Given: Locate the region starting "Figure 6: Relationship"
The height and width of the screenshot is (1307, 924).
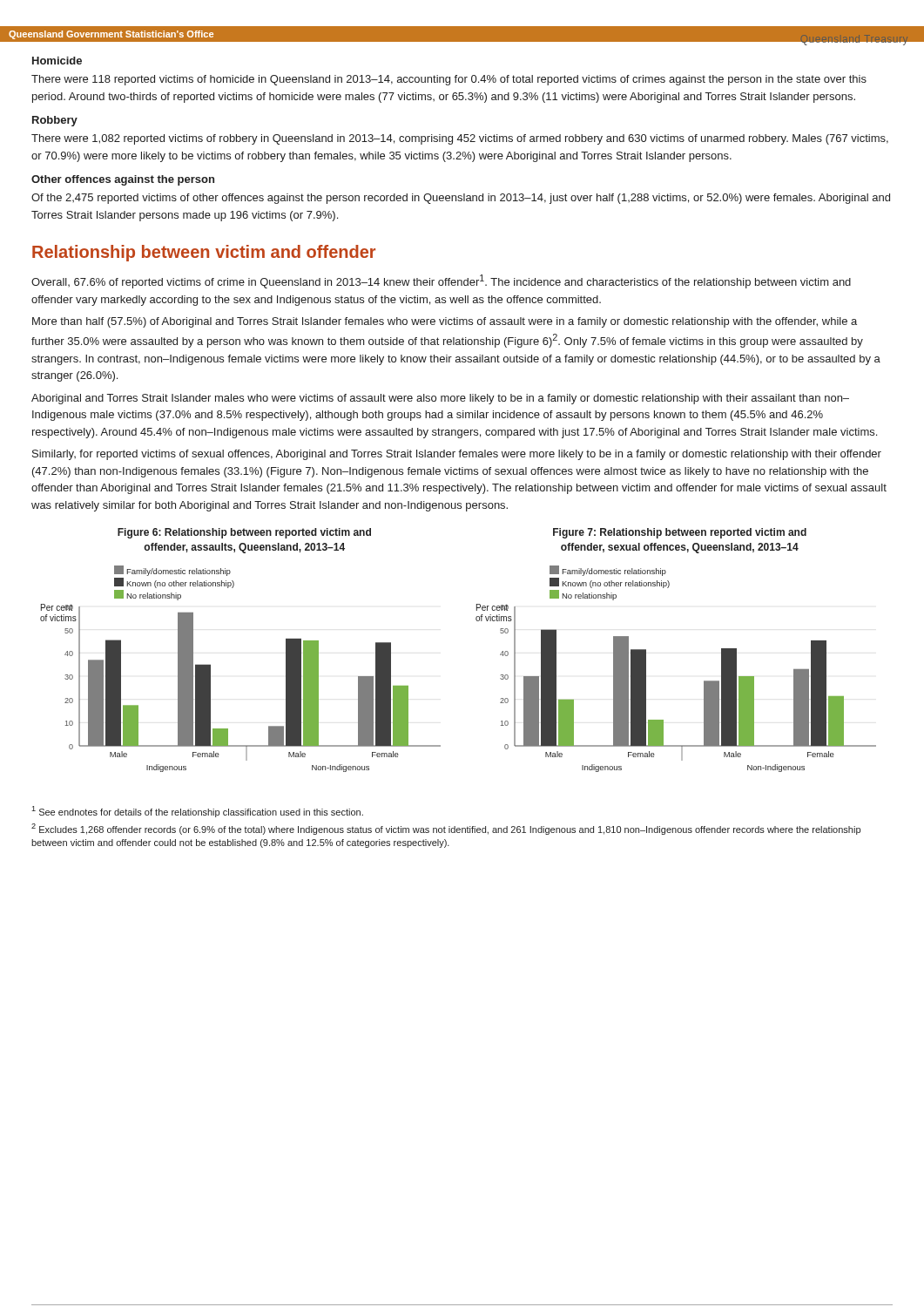Looking at the screenshot, I should pos(244,540).
